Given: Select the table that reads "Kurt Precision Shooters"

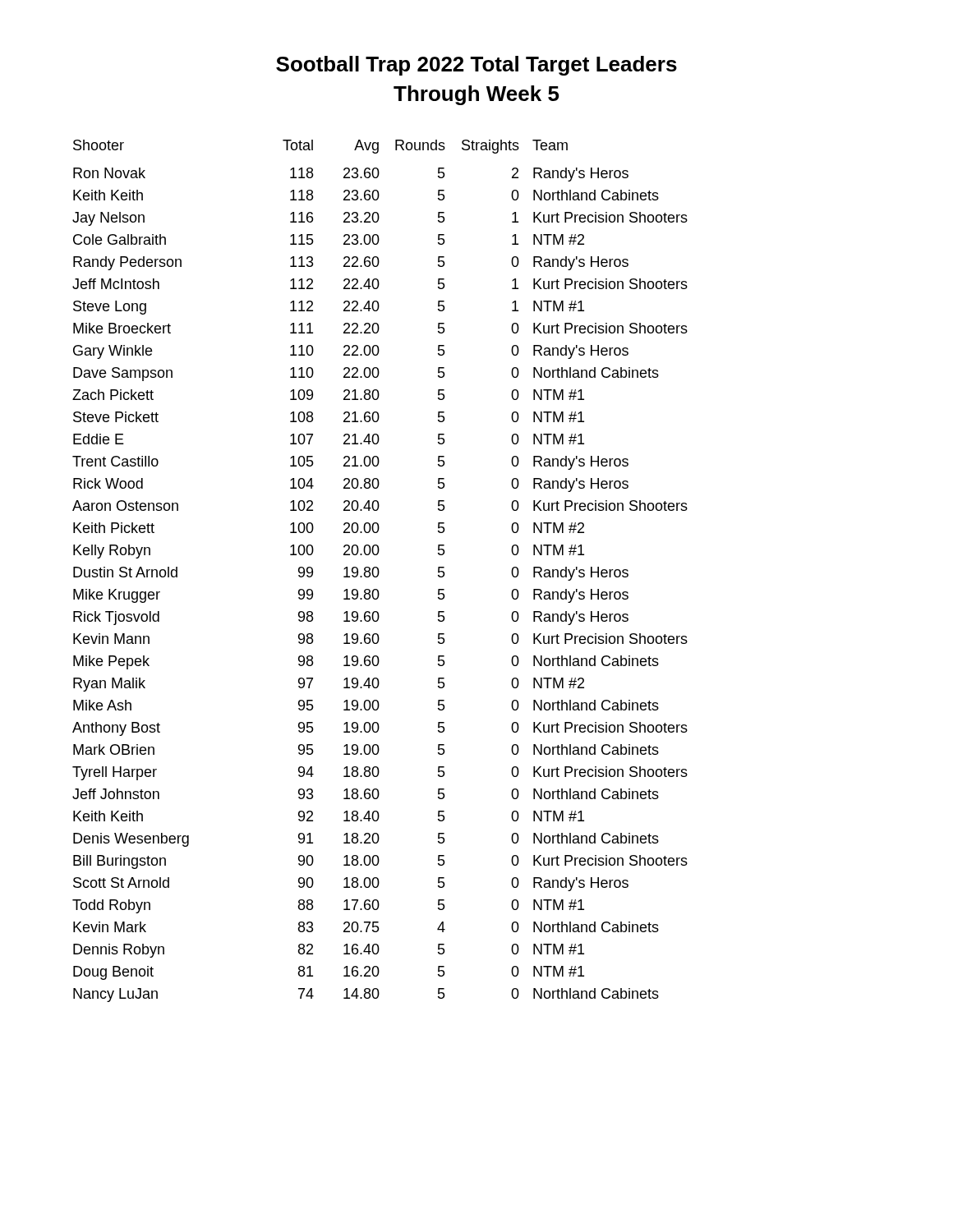Looking at the screenshot, I should click(476, 569).
